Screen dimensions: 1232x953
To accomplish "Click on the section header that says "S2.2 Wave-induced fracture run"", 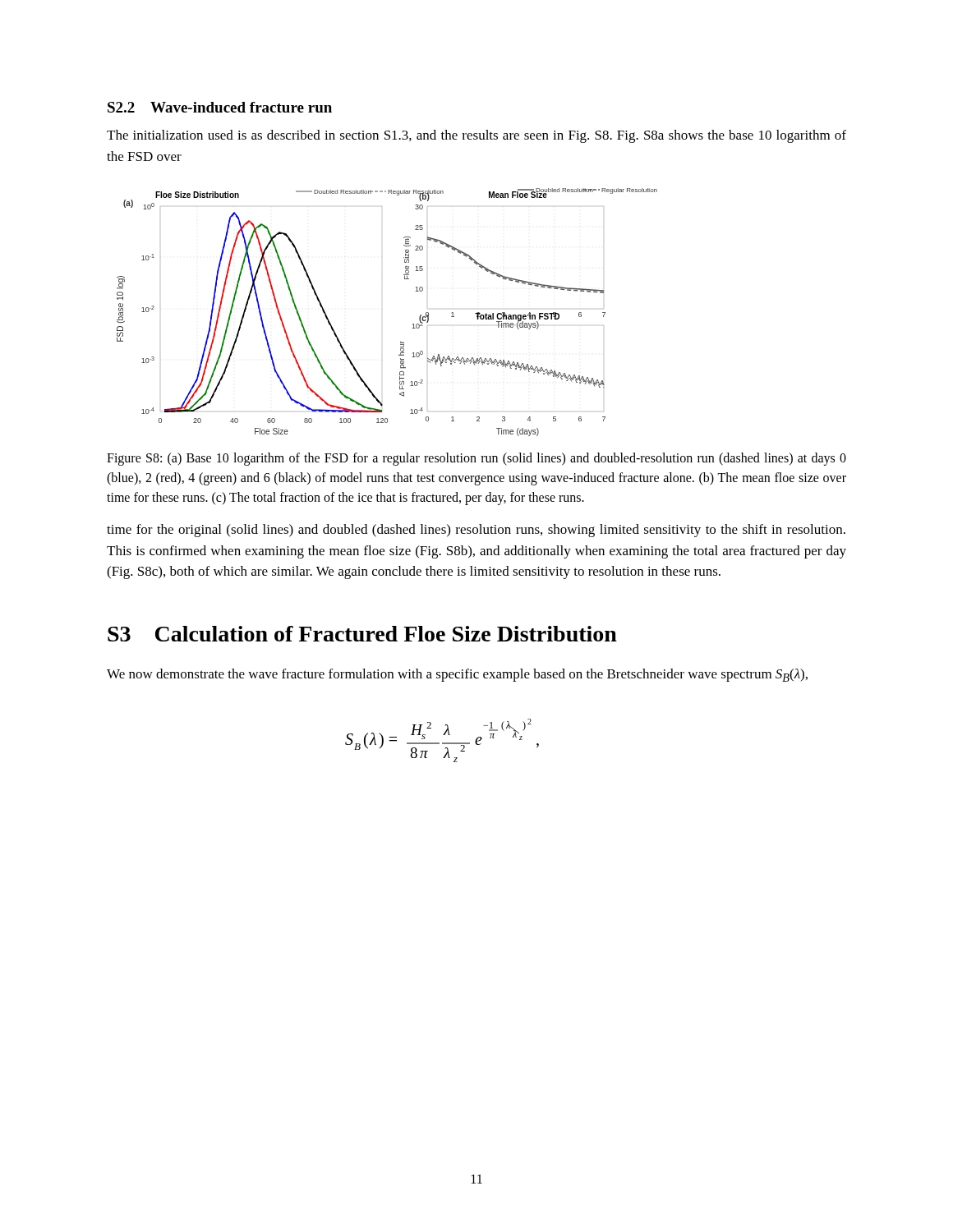I will 219,107.
